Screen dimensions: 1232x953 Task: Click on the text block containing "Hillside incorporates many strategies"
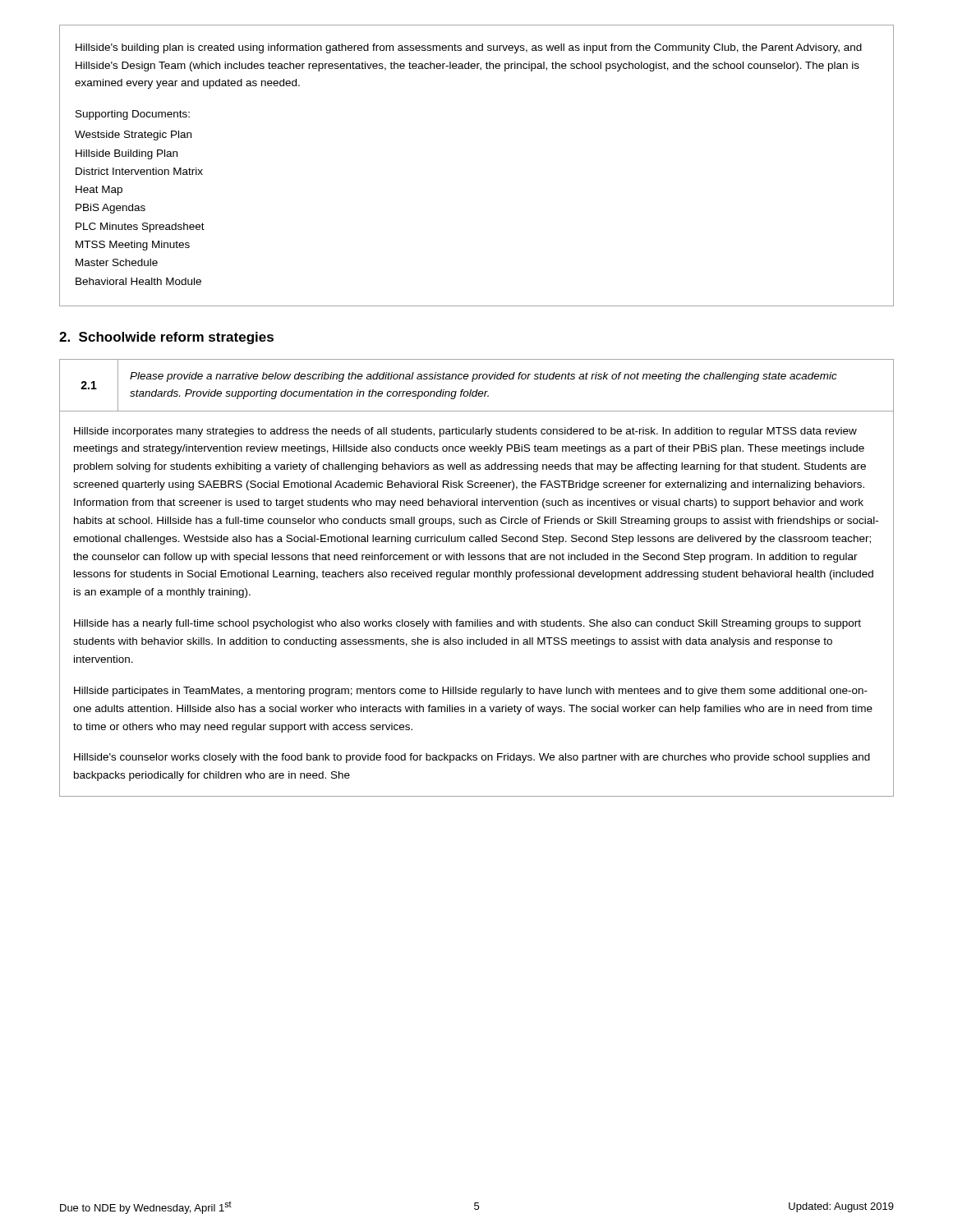click(465, 432)
